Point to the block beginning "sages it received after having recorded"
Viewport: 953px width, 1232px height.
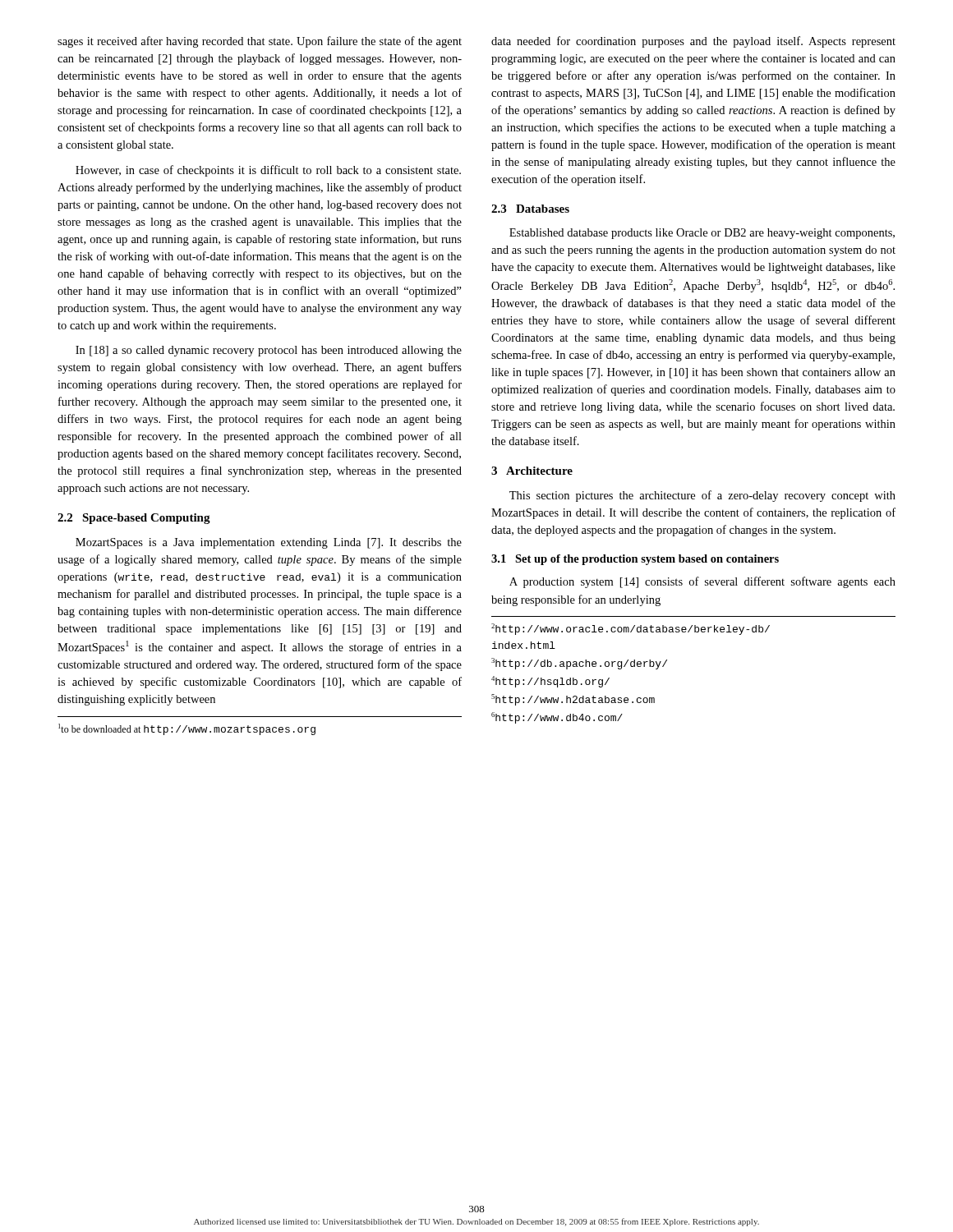[x=260, y=93]
